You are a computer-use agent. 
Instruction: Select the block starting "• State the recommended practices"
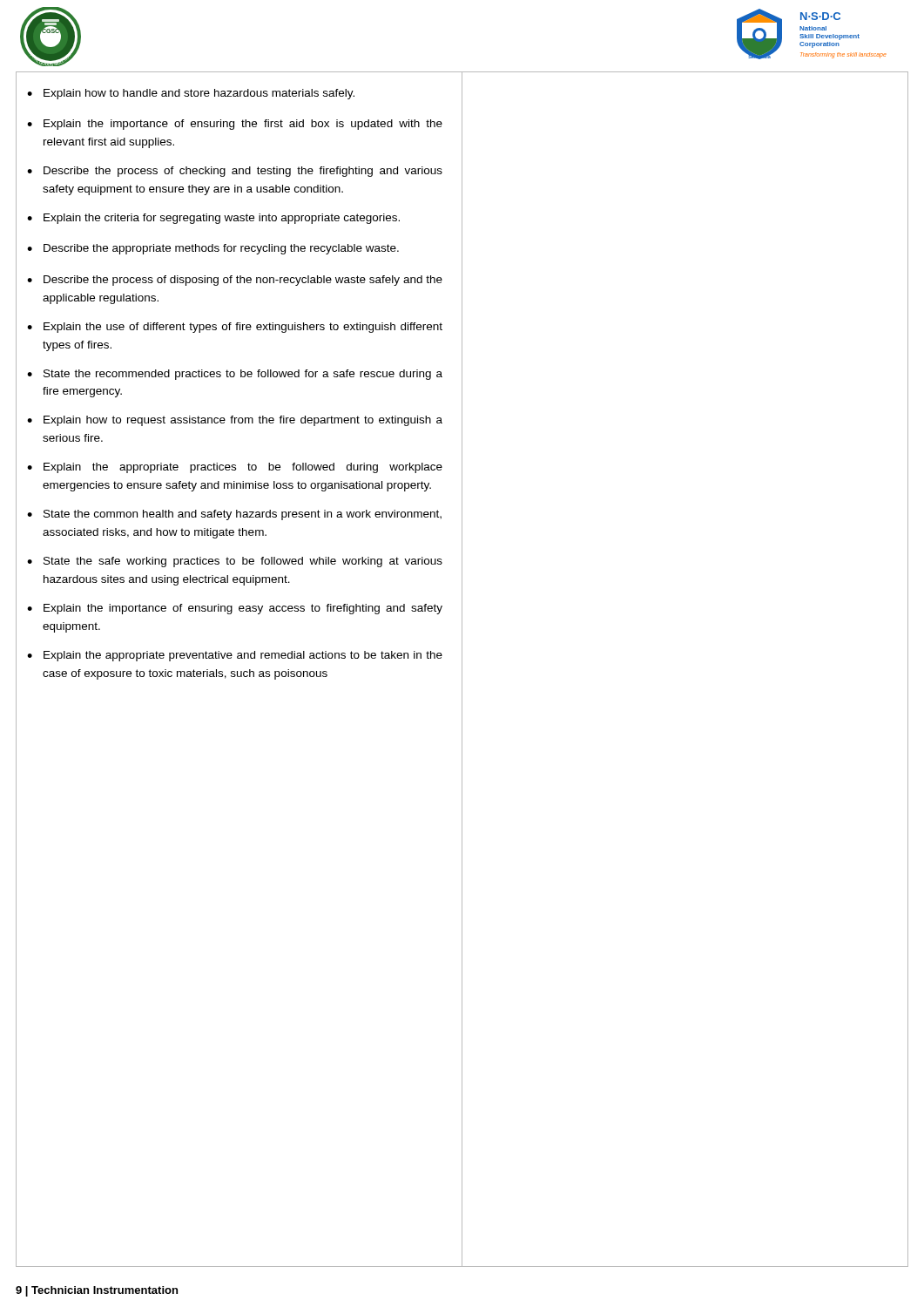(235, 383)
